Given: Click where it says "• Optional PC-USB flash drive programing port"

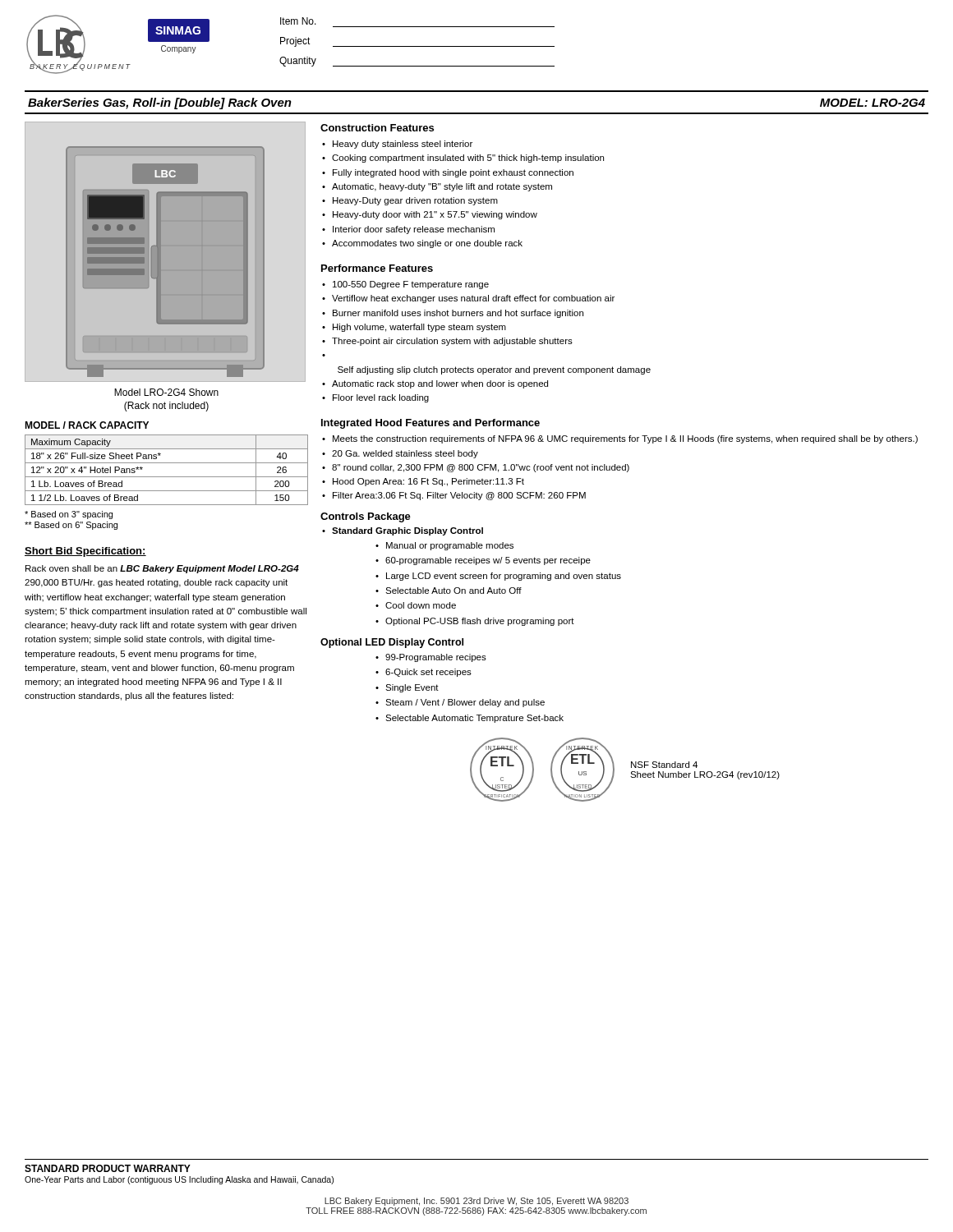Looking at the screenshot, I should point(475,621).
